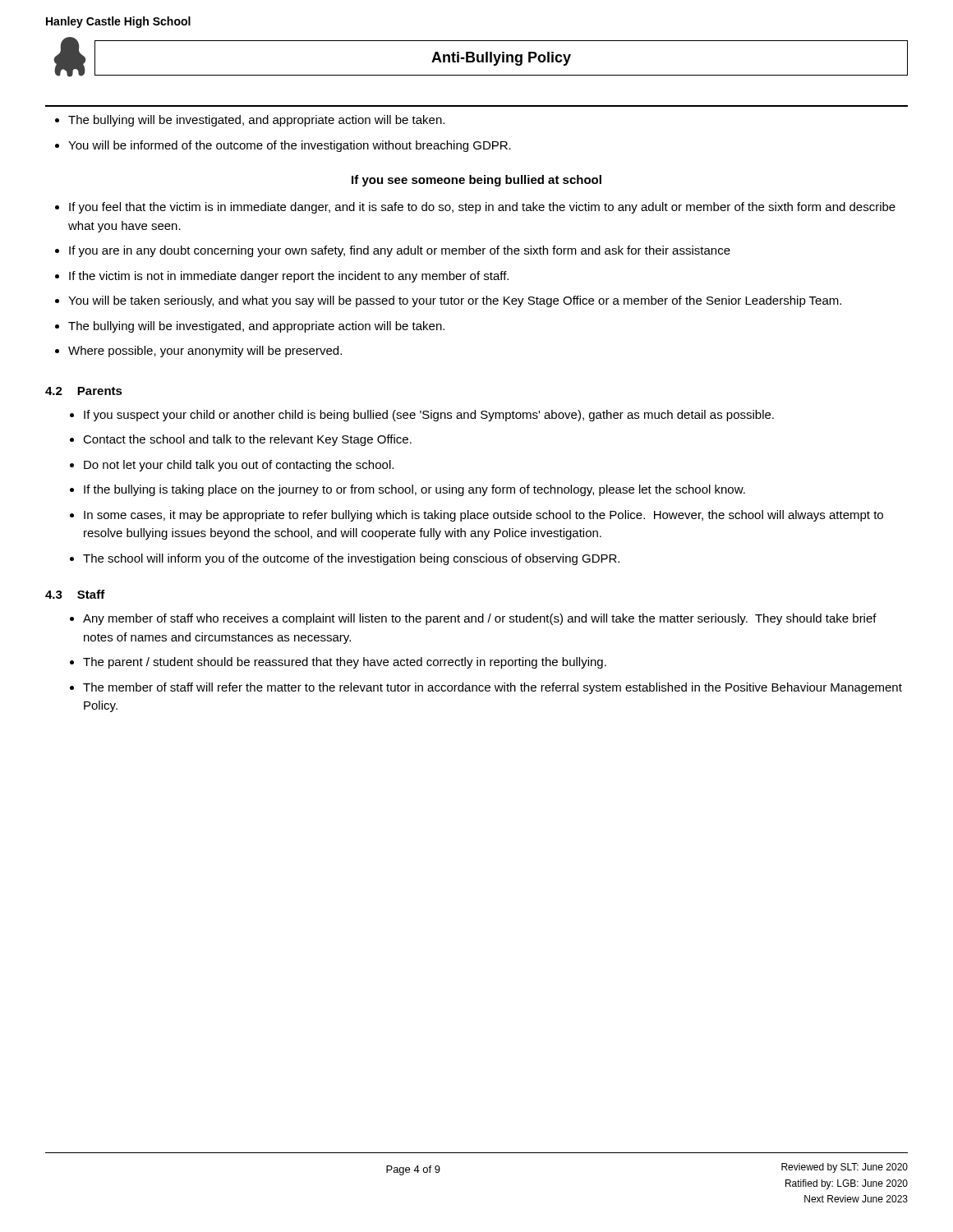This screenshot has width=953, height=1232.
Task: Locate the list item containing "Contact the school and talk to the"
Action: [248, 439]
